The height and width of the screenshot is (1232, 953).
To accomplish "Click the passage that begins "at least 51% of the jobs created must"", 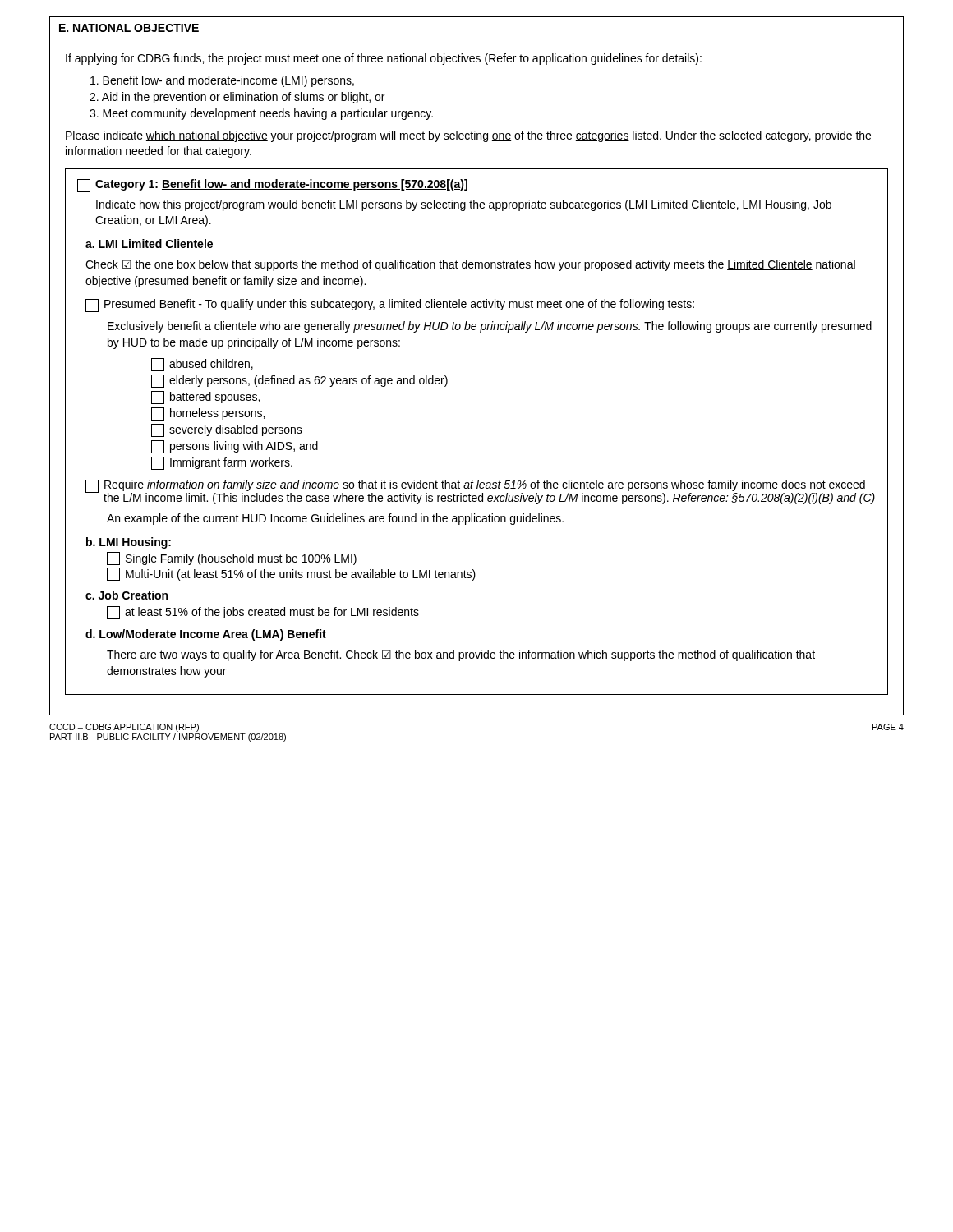I will [x=263, y=612].
